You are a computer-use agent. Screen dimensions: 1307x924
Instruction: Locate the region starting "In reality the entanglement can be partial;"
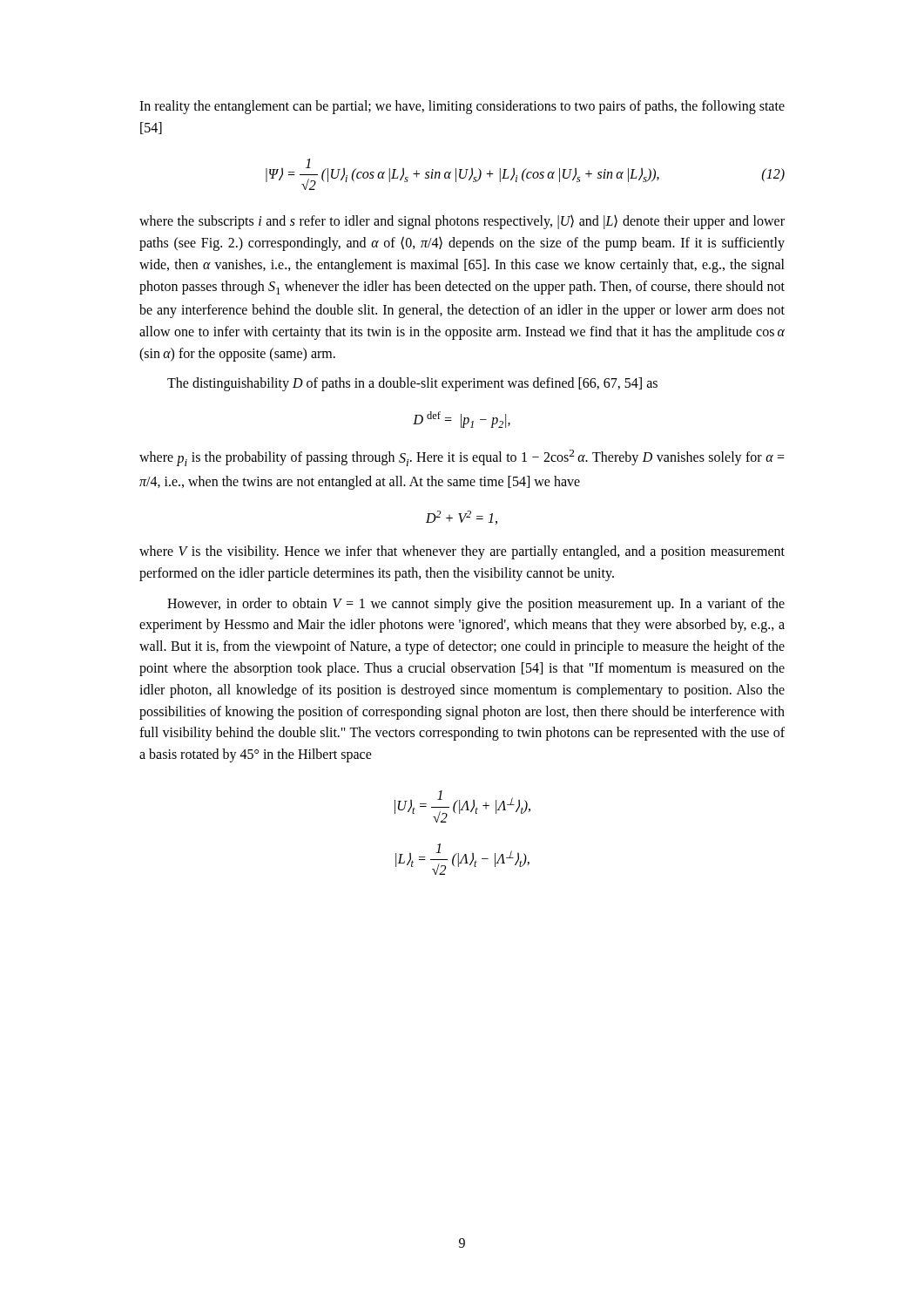[462, 117]
